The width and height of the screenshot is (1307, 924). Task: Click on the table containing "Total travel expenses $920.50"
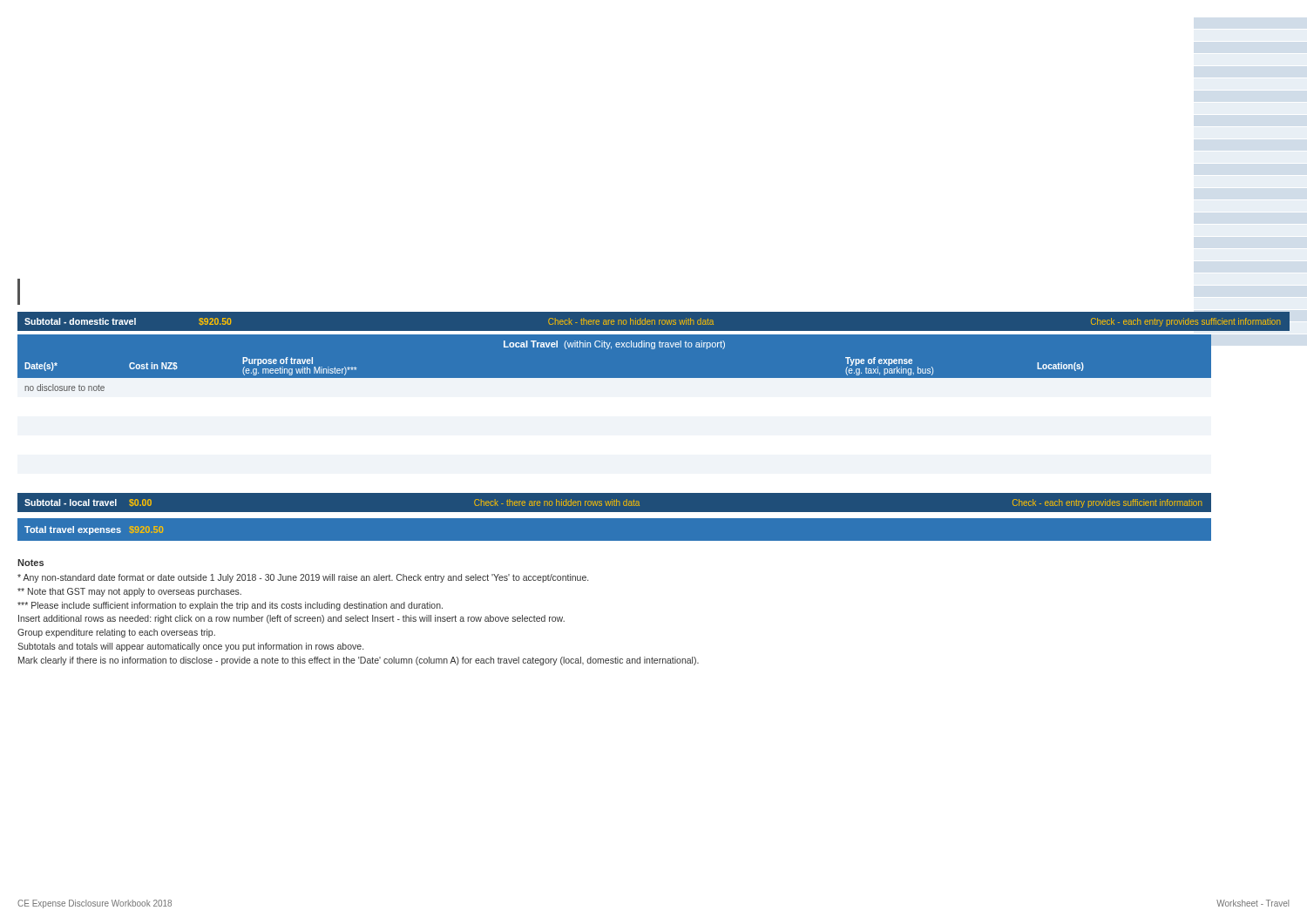(614, 529)
